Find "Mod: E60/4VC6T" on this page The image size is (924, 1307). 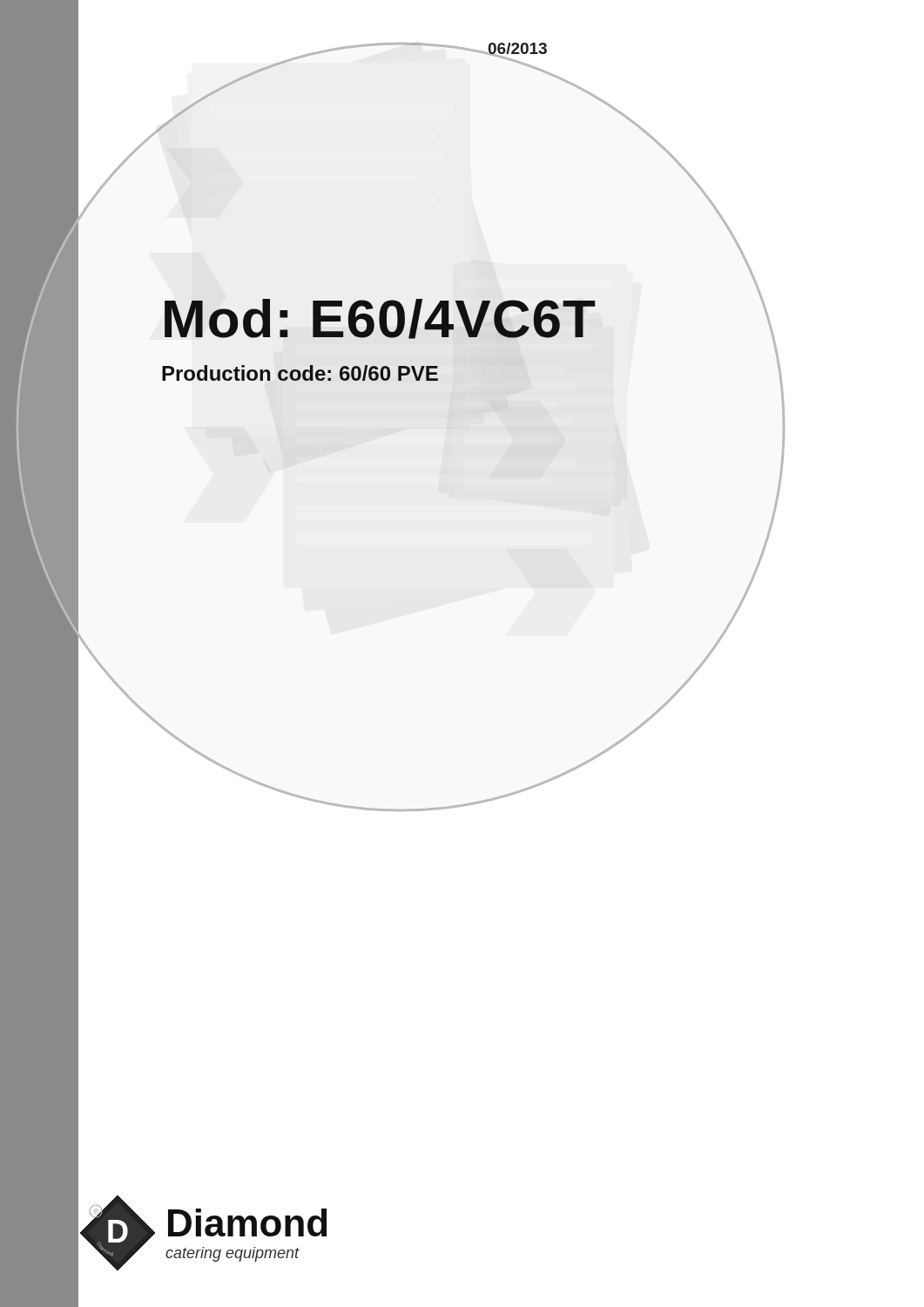click(379, 319)
